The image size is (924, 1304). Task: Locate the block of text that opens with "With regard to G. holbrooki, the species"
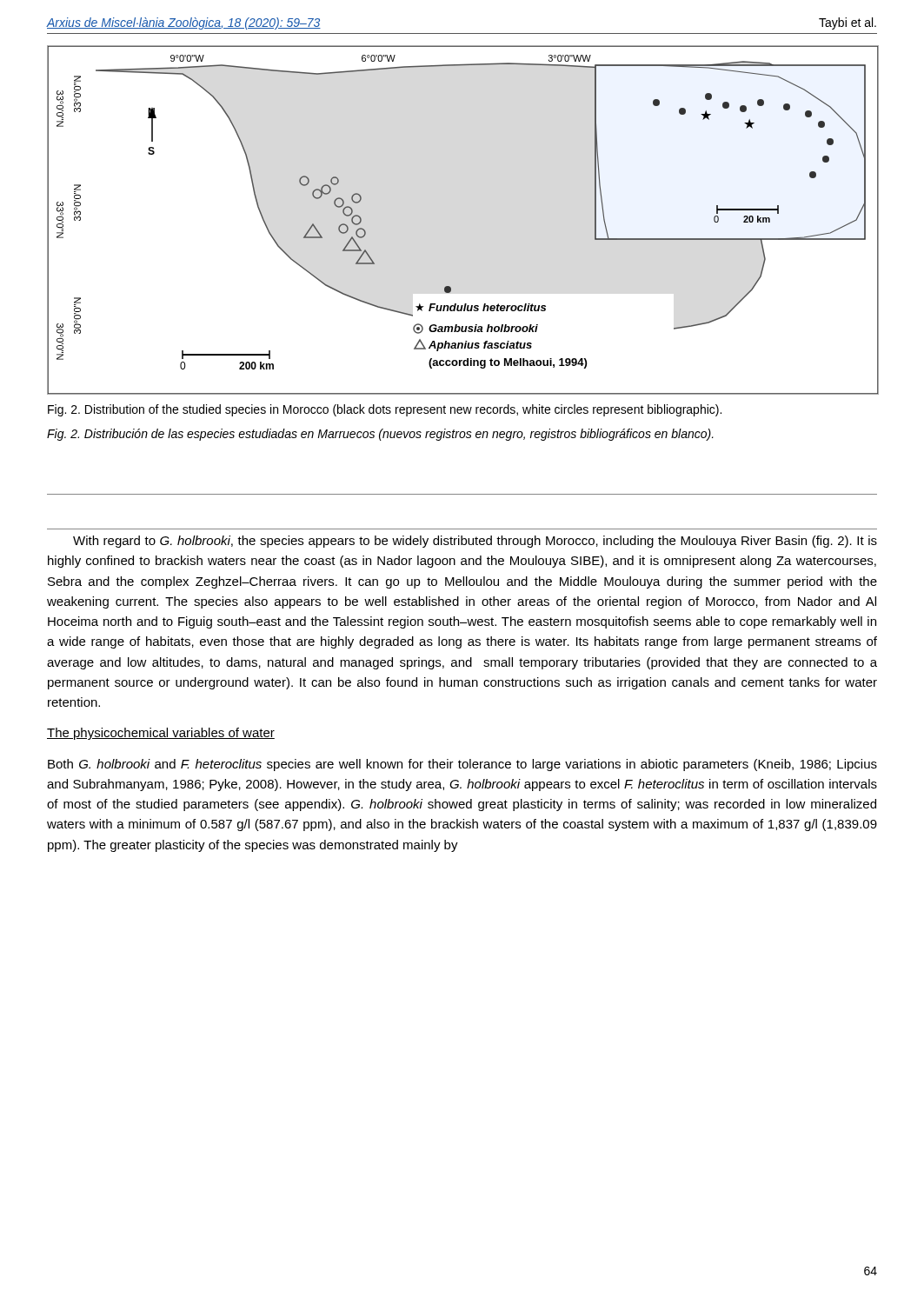[462, 692]
